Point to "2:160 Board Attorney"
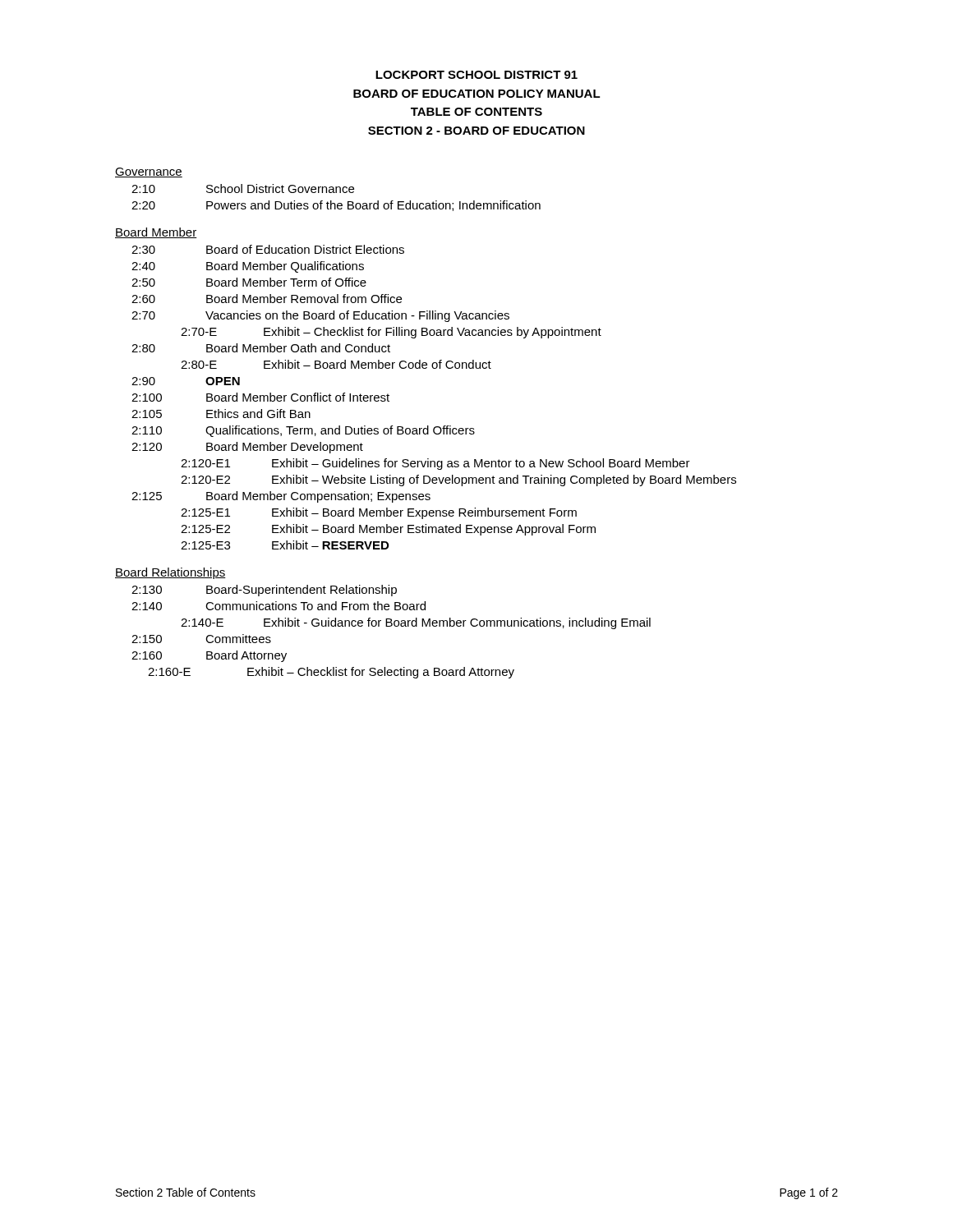This screenshot has height=1232, width=953. click(x=209, y=656)
